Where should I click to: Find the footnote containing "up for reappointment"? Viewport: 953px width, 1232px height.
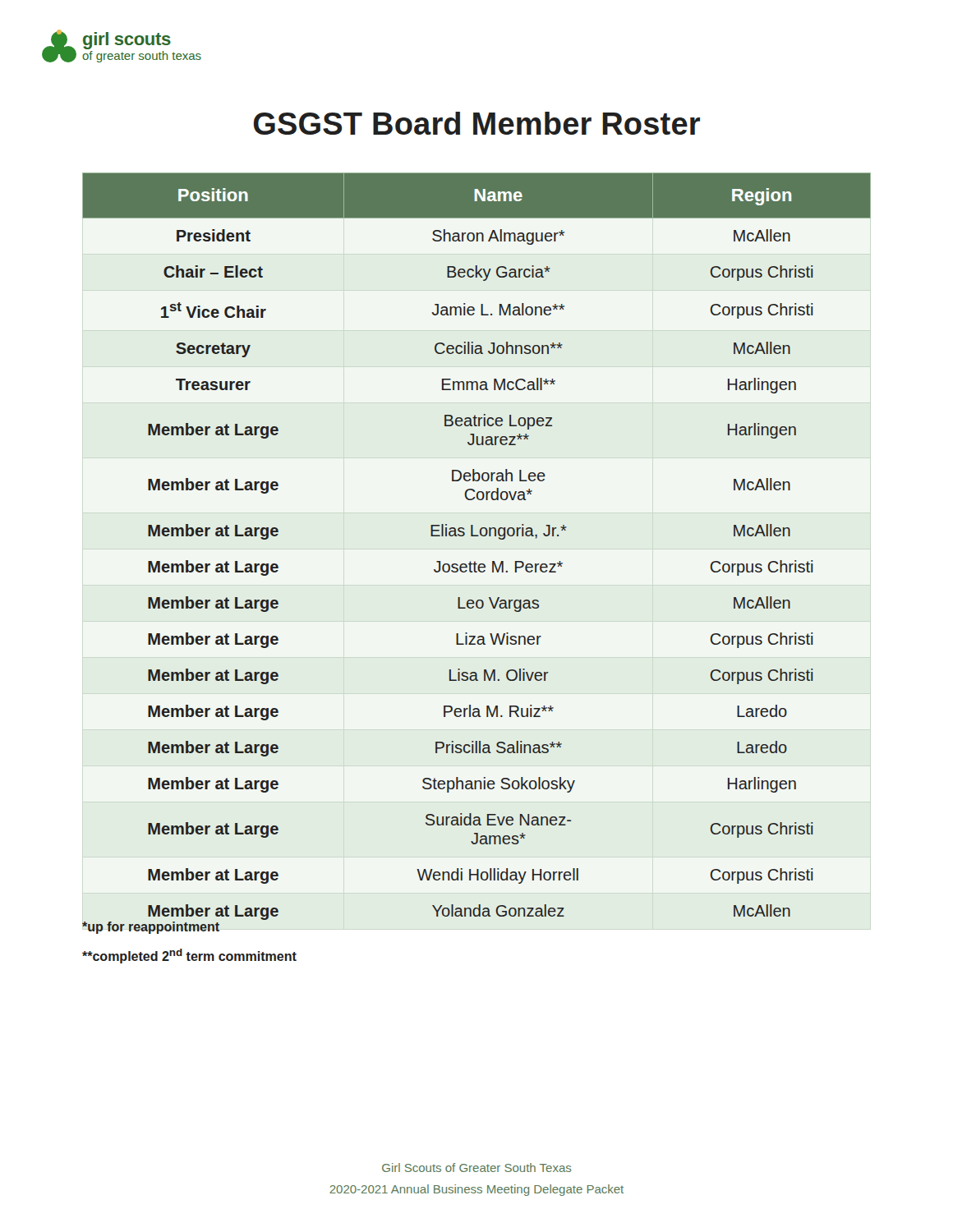coord(151,927)
